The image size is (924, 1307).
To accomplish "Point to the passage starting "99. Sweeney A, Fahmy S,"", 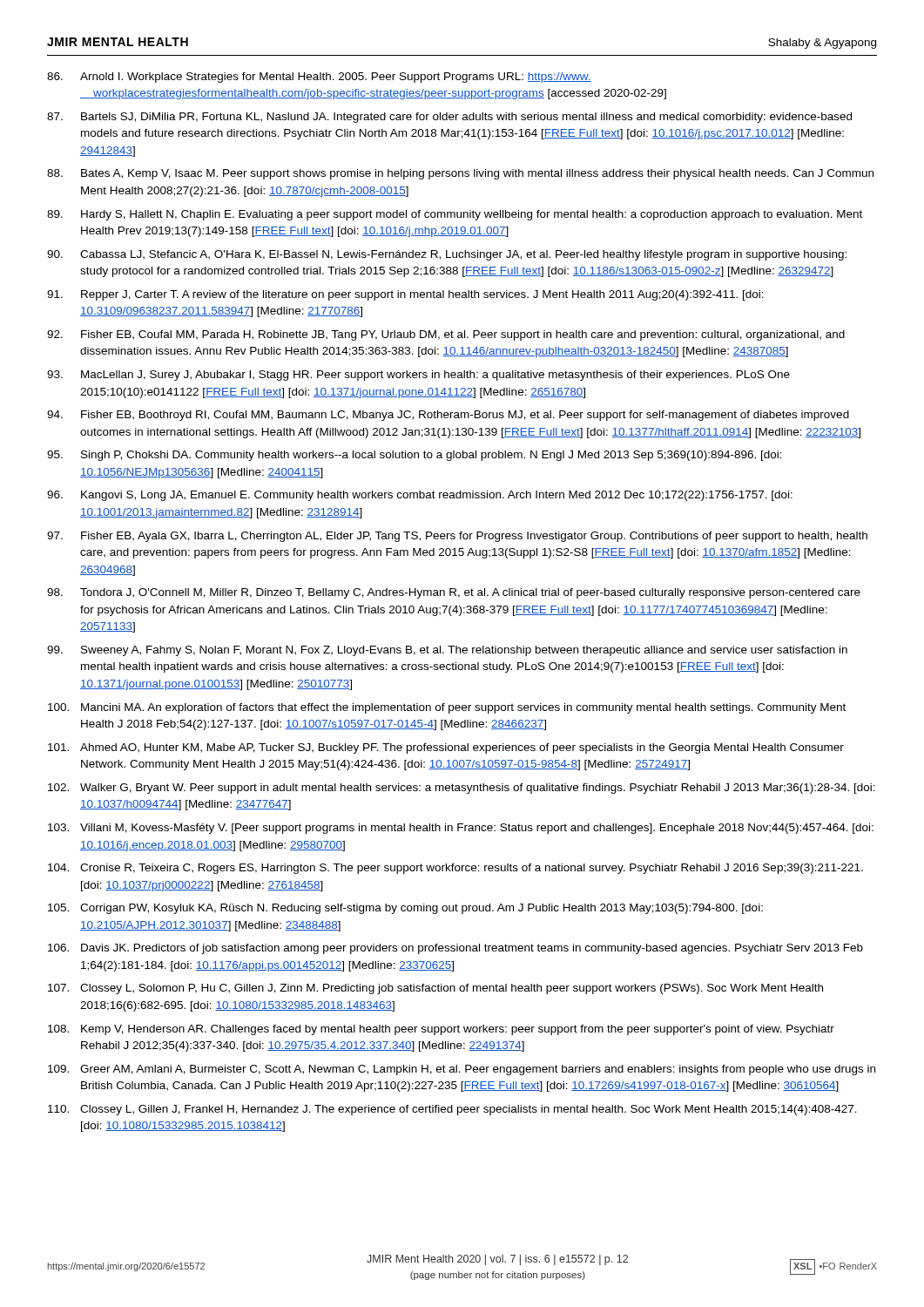I will (462, 667).
